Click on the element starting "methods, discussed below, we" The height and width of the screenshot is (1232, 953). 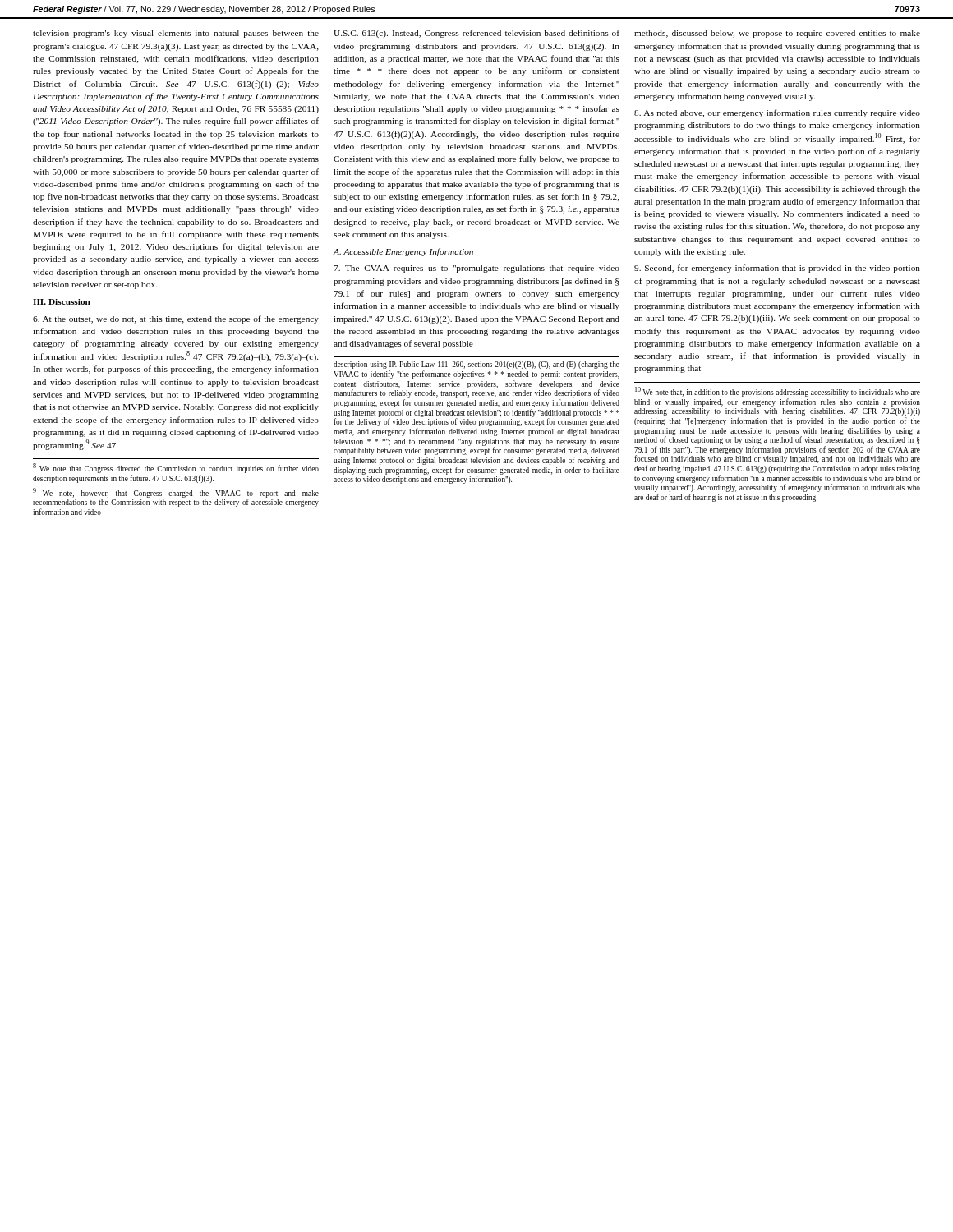pos(777,201)
